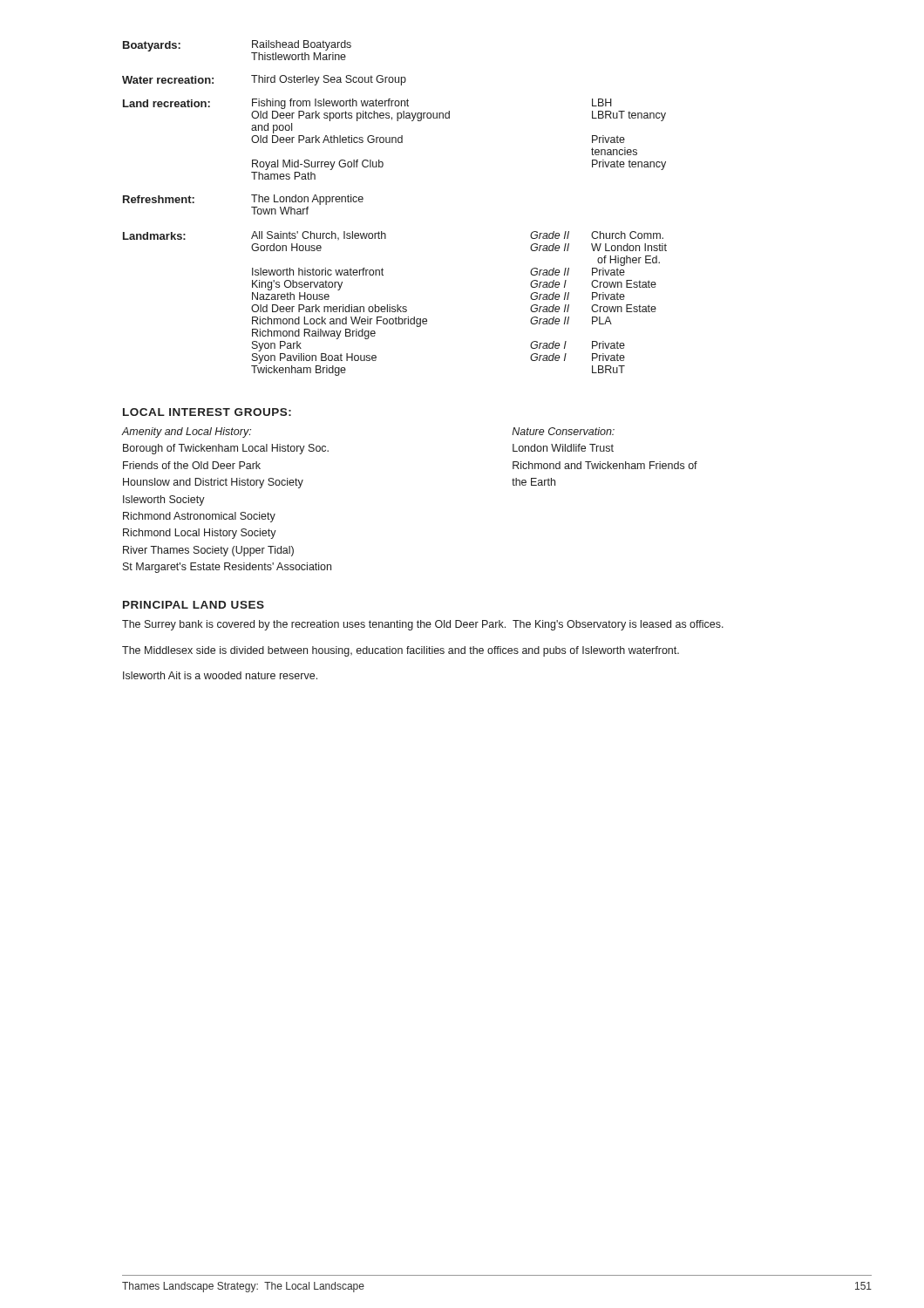Find the block on this page that starts "Nature Conservation: London"
Viewport: 924px width, 1308px height.
pos(604,457)
